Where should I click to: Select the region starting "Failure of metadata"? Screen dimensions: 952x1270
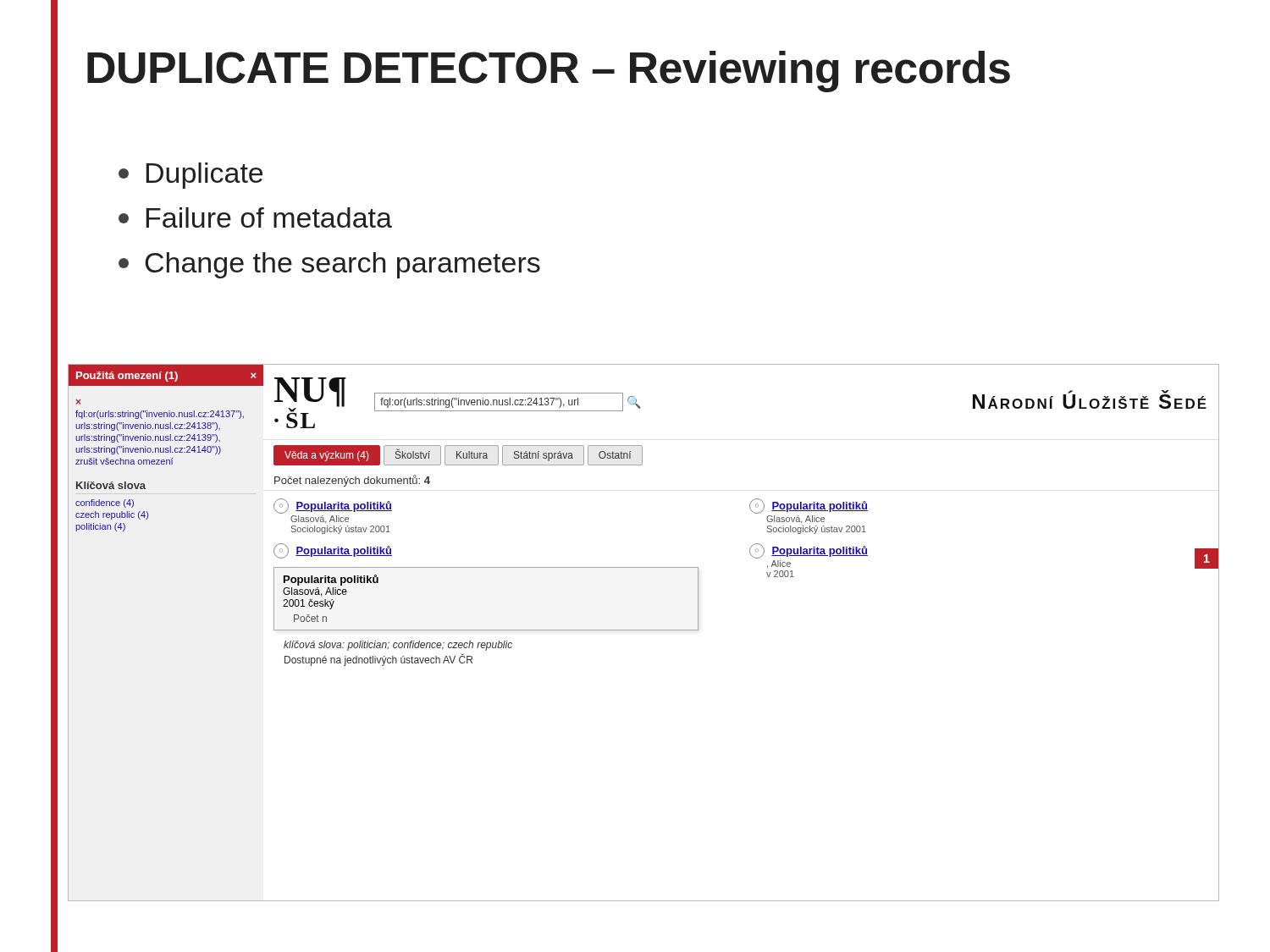[255, 218]
